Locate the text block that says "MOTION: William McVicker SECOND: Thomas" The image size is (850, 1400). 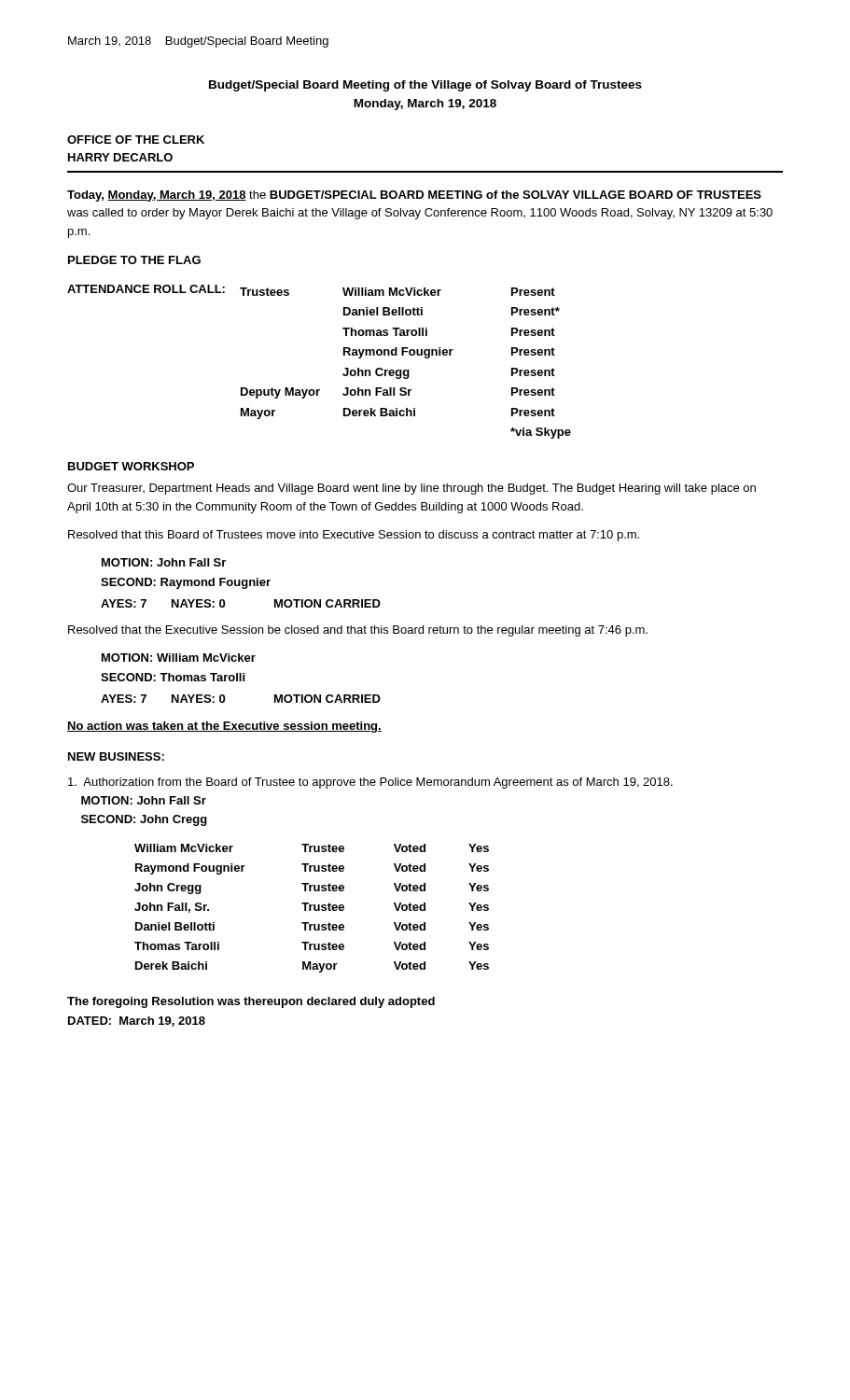coord(179,658)
